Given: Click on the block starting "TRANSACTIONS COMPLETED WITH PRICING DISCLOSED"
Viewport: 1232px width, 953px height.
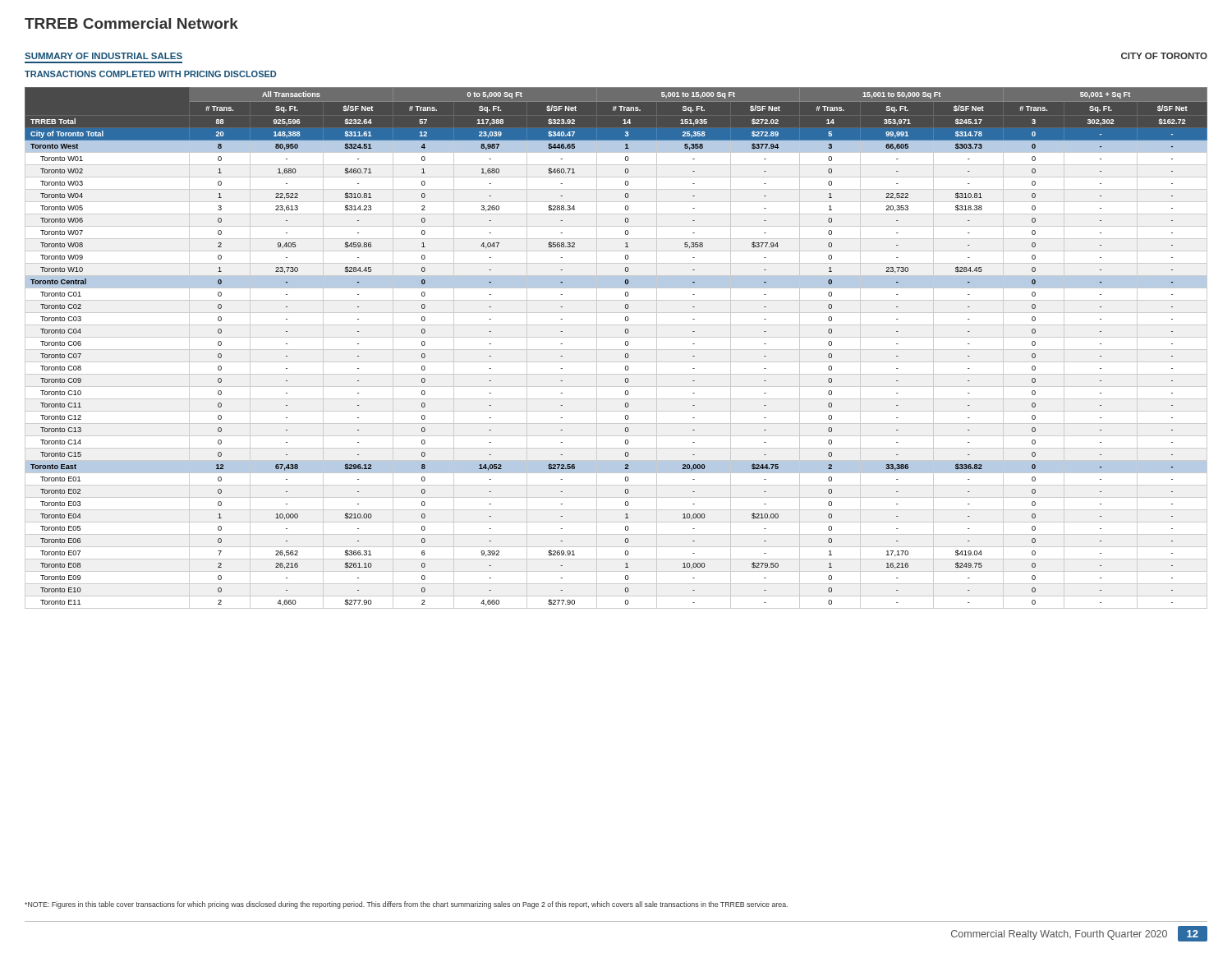Looking at the screenshot, I should pos(151,74).
